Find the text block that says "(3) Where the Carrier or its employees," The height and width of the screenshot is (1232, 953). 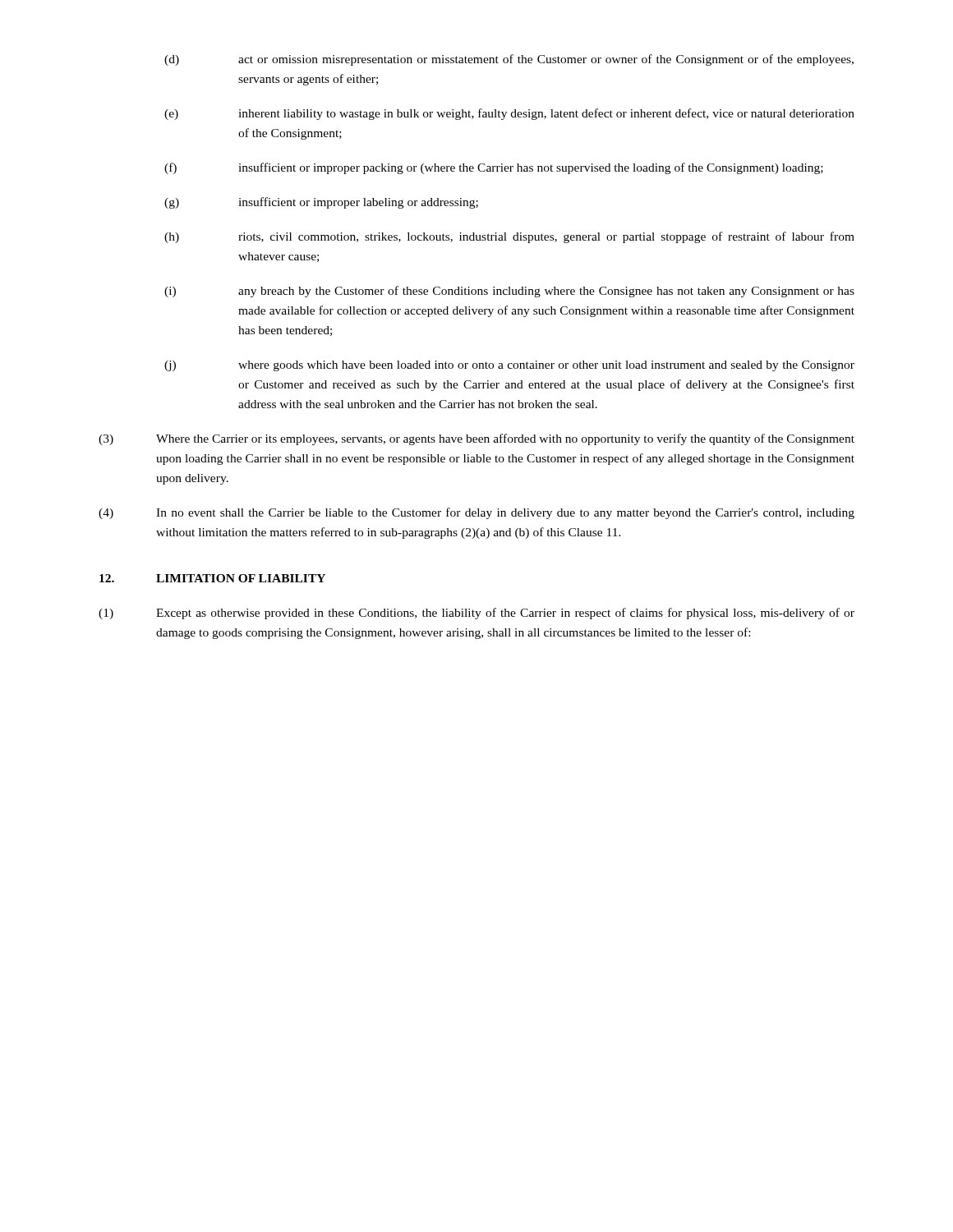point(476,458)
